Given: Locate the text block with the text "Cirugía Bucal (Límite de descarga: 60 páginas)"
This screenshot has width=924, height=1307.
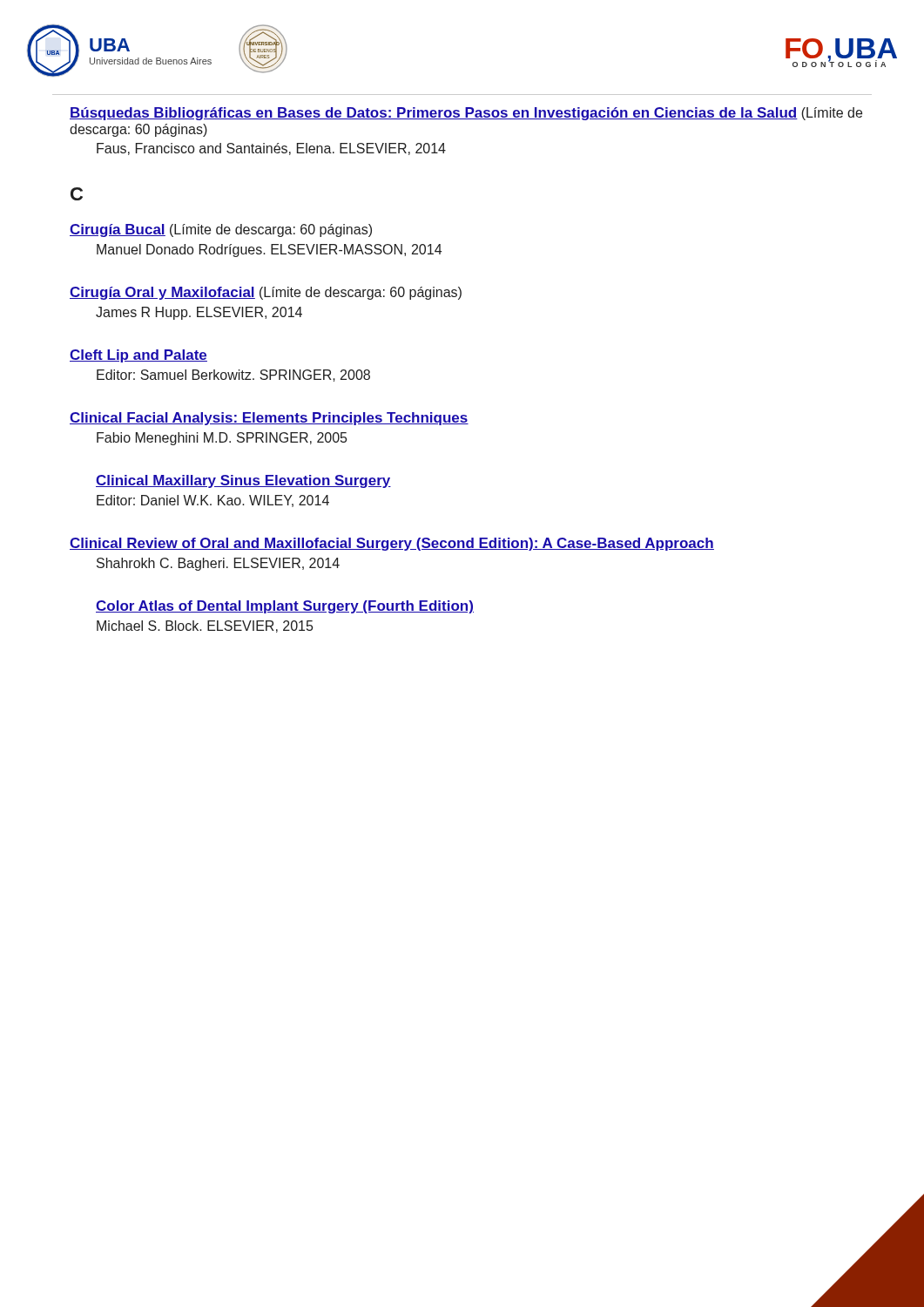Looking at the screenshot, I should point(221,230).
